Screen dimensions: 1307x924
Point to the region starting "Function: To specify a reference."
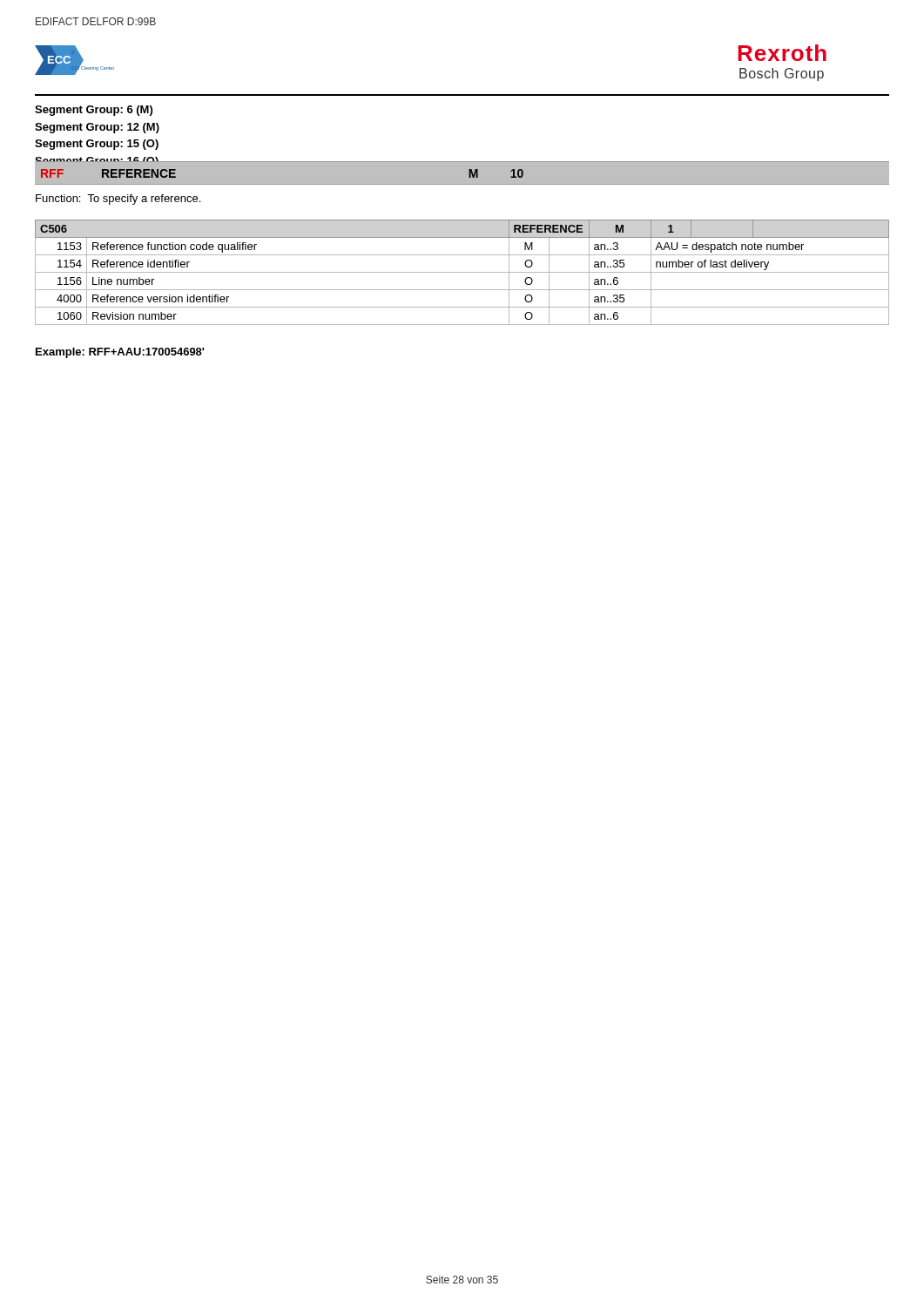(x=118, y=198)
